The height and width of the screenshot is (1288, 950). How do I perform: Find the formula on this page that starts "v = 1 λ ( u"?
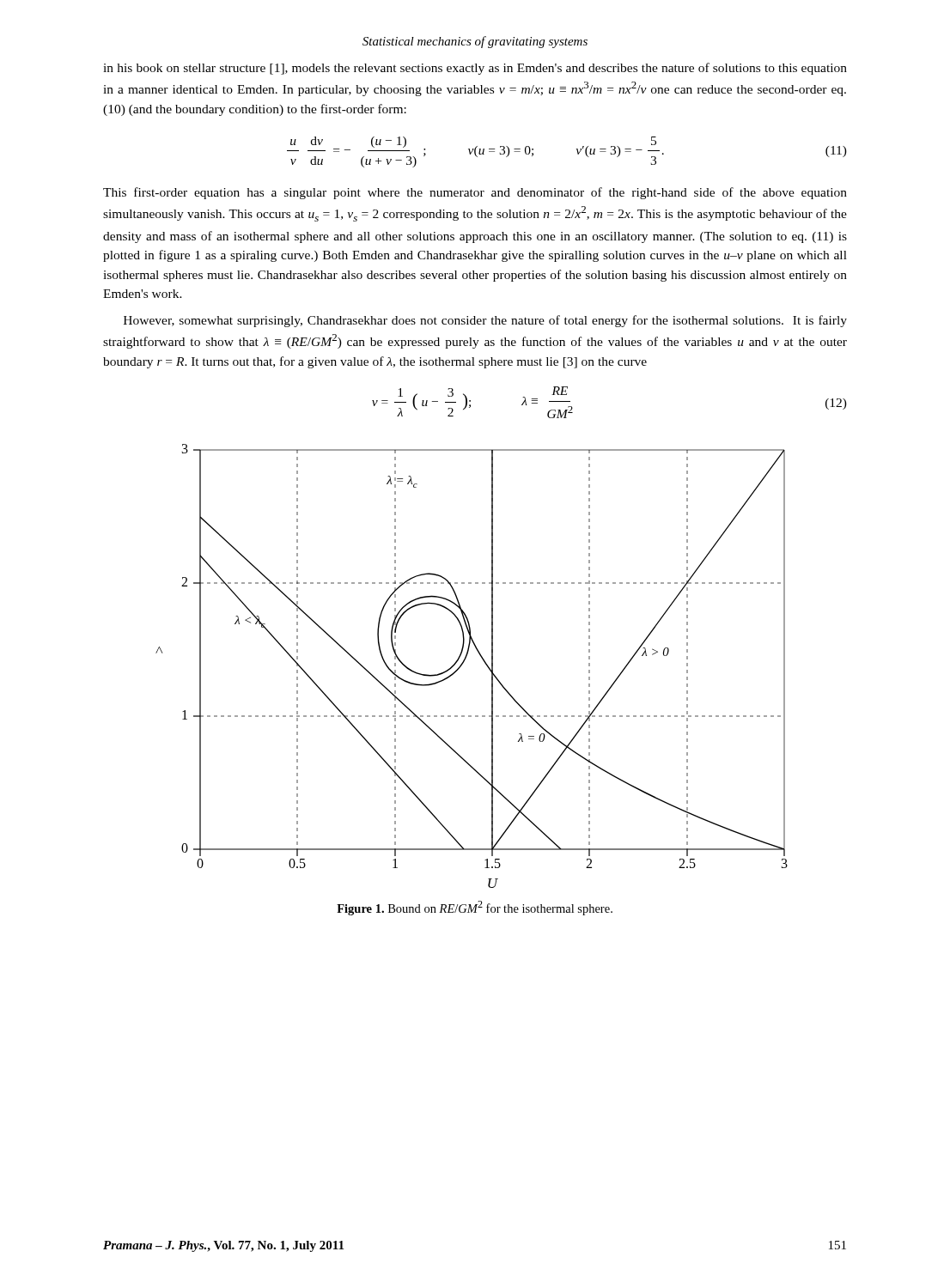click(x=475, y=403)
